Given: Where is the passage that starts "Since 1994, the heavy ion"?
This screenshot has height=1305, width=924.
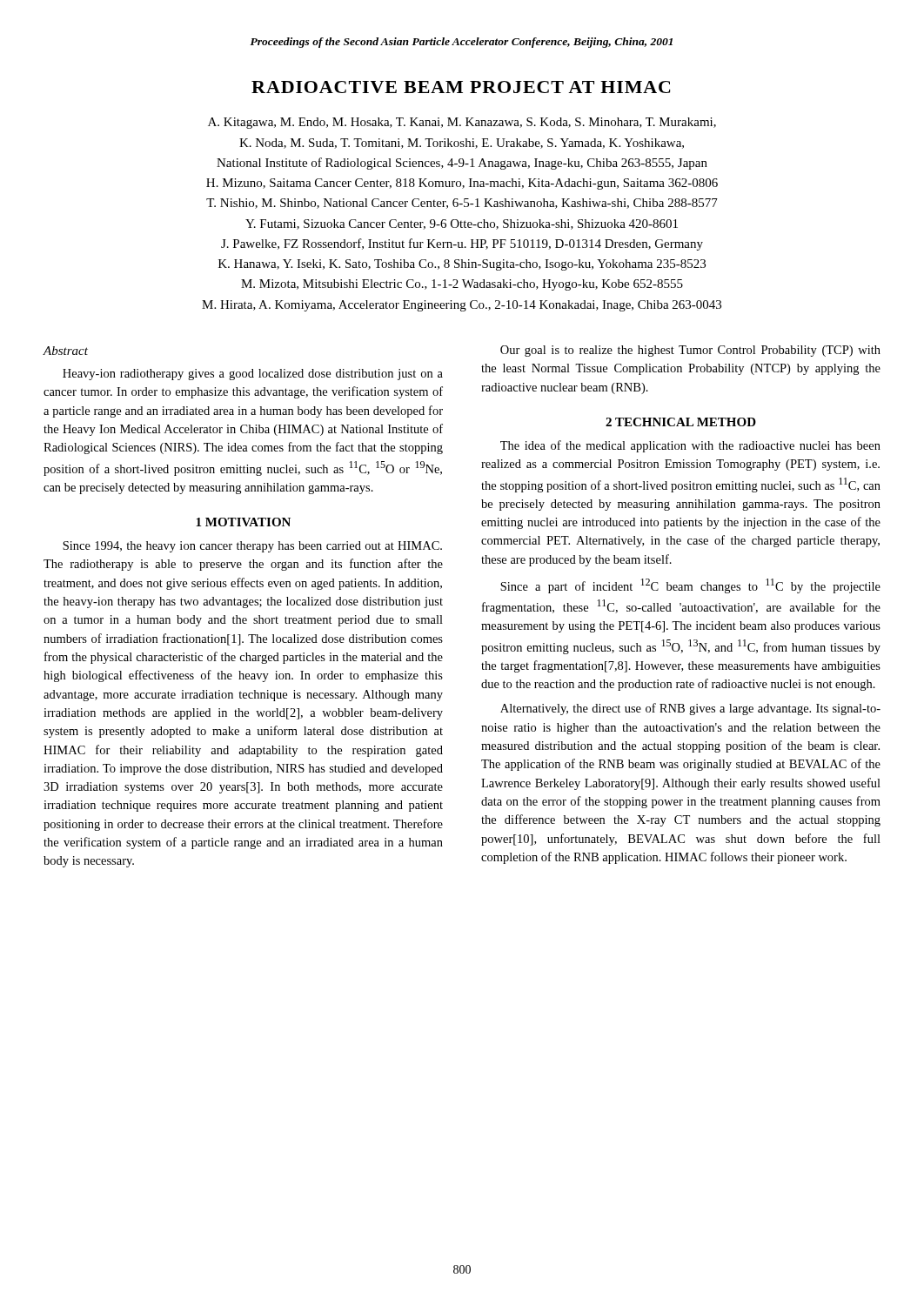Looking at the screenshot, I should pyautogui.click(x=243, y=704).
